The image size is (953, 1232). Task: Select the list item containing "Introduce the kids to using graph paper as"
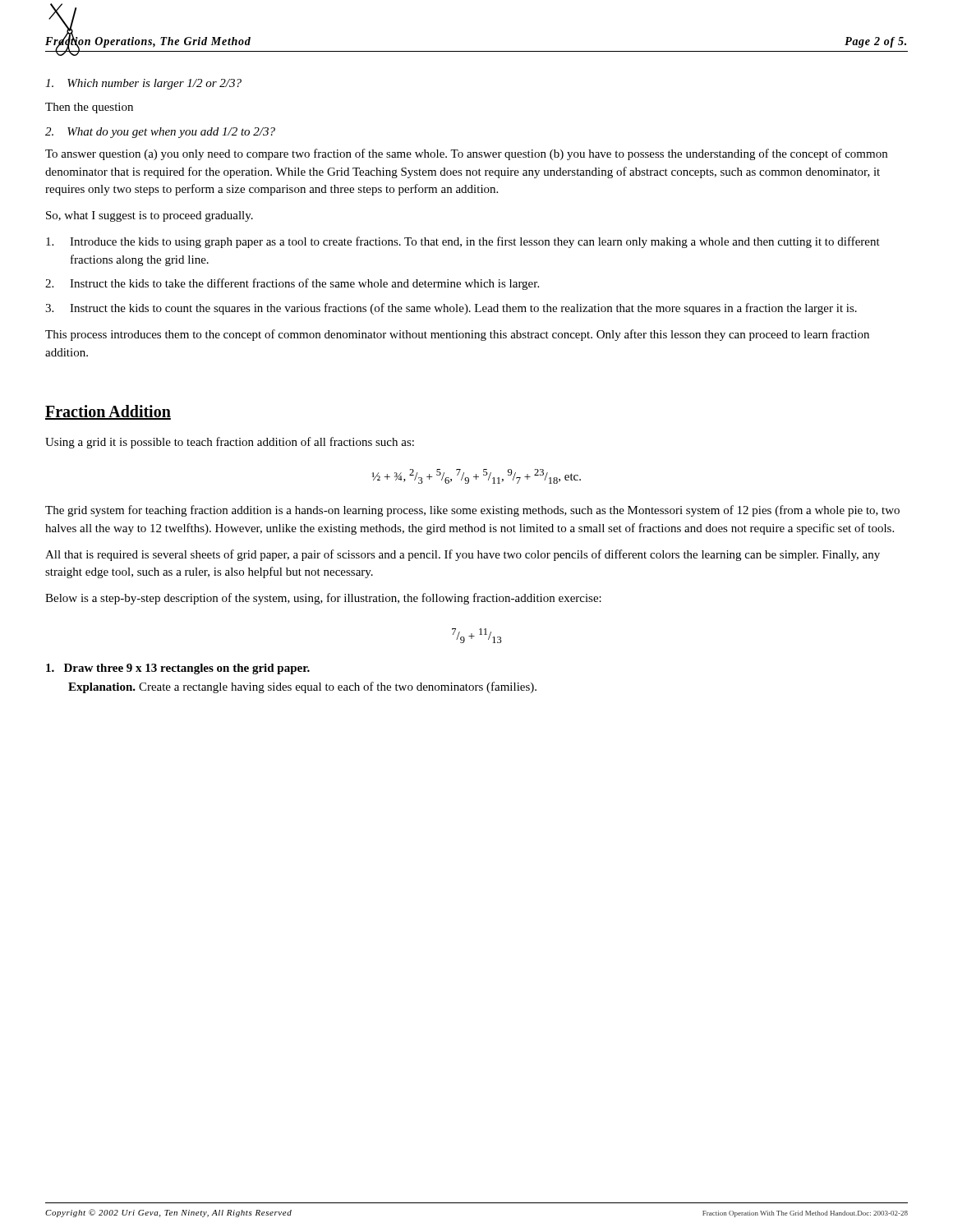pos(476,251)
